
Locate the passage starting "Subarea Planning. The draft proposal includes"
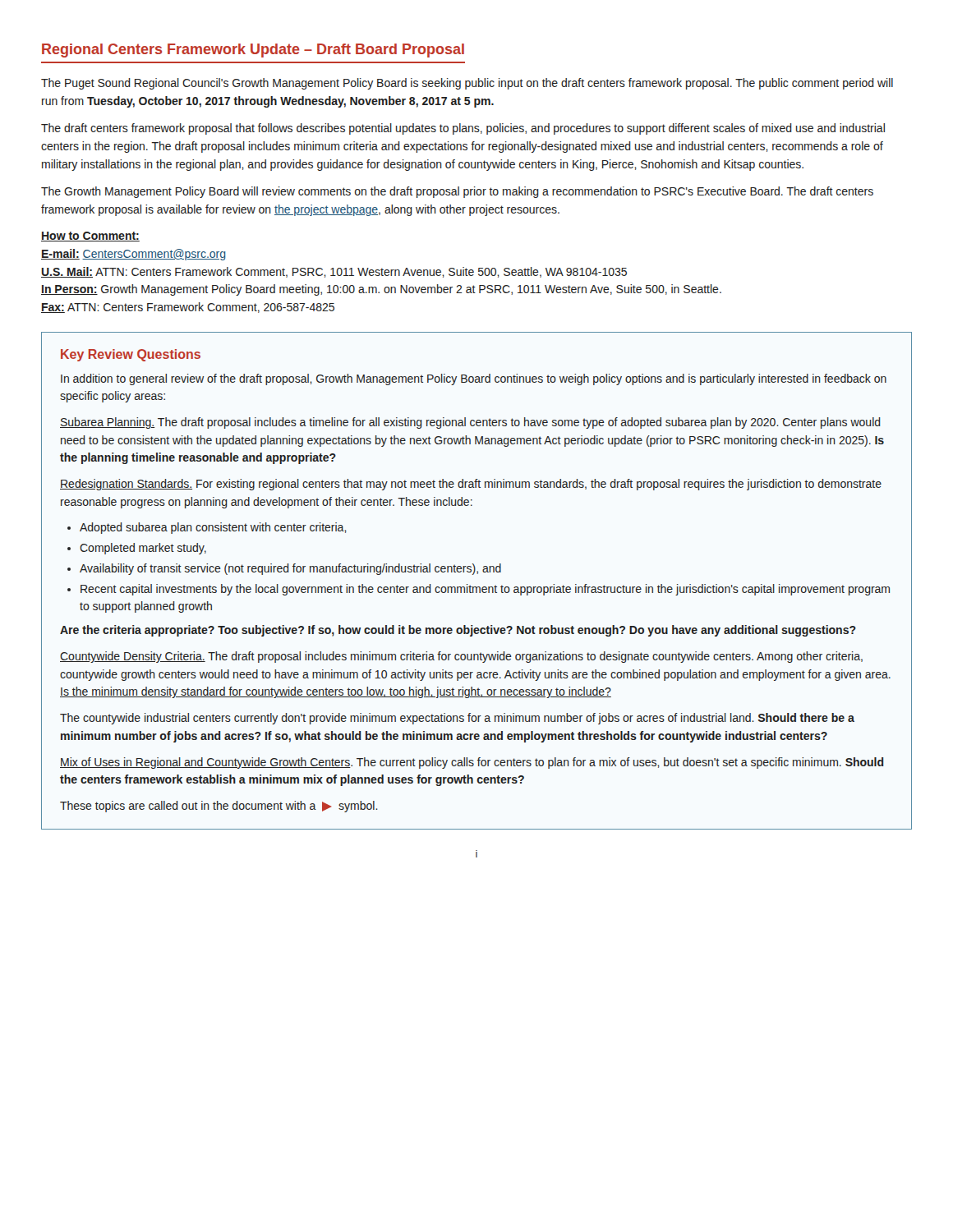pos(472,440)
